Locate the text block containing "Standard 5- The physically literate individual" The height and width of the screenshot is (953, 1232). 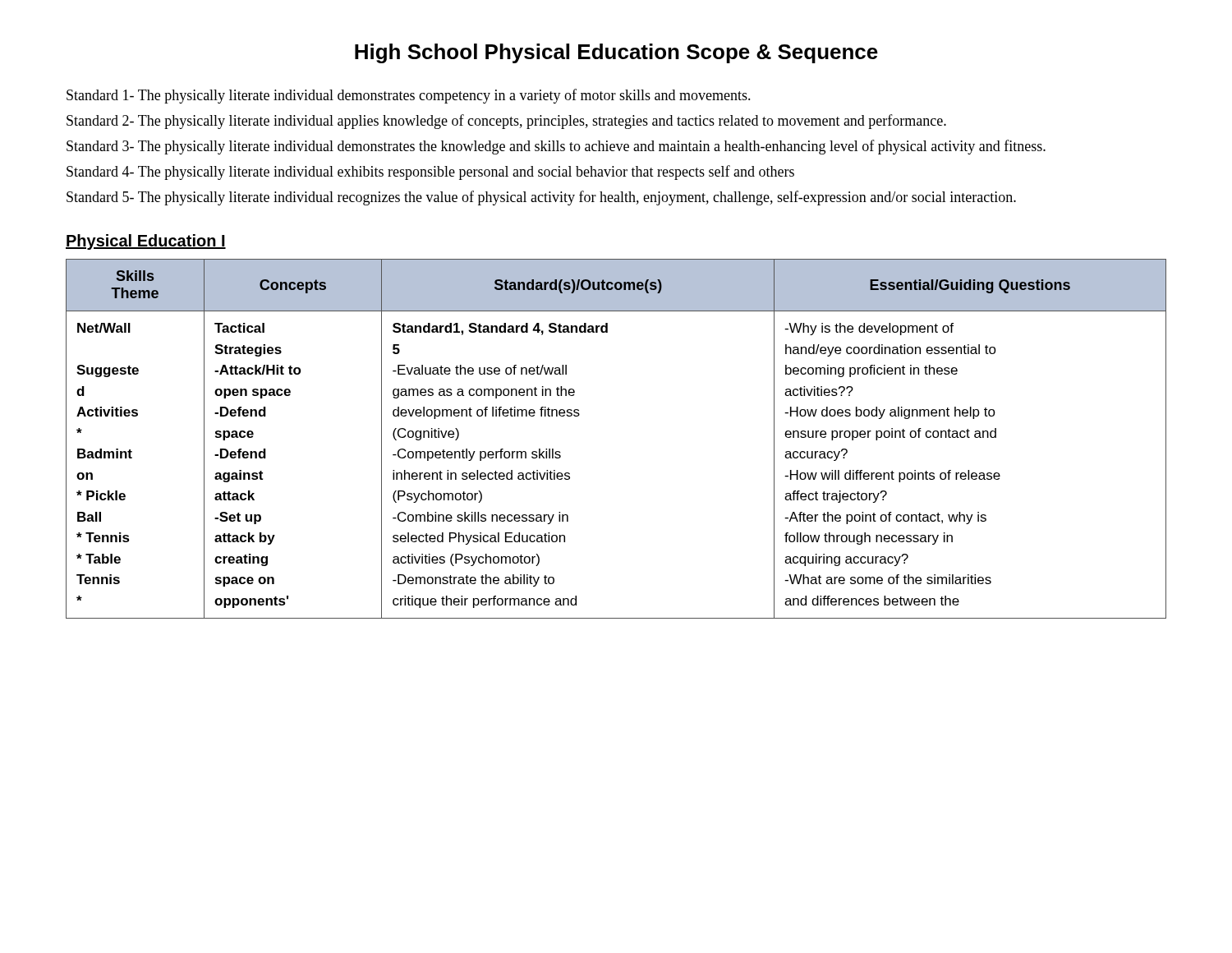tap(541, 197)
